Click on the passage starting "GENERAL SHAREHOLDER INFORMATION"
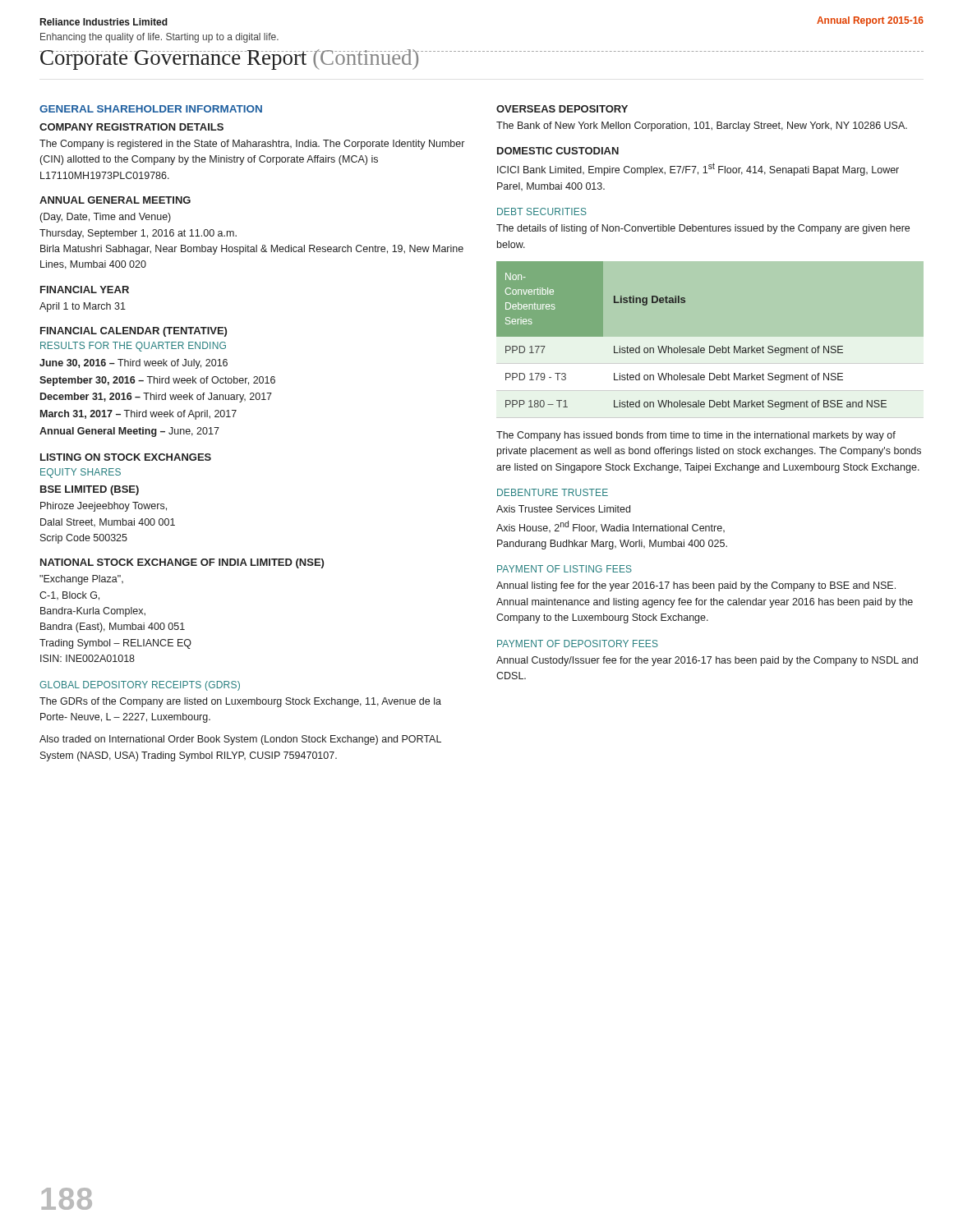The image size is (963, 1232). [151, 109]
